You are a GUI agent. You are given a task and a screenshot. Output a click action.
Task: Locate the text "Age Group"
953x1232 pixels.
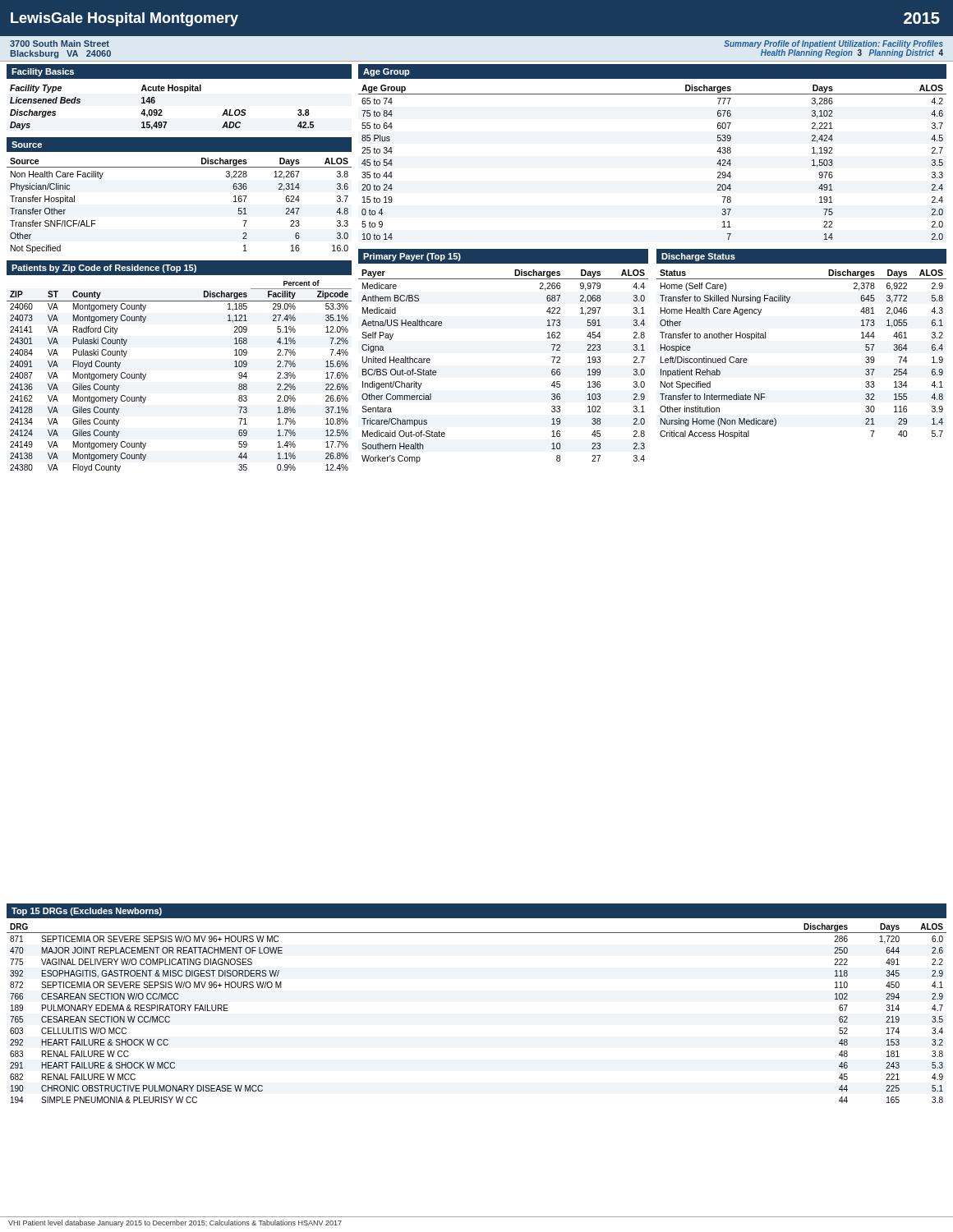point(386,71)
